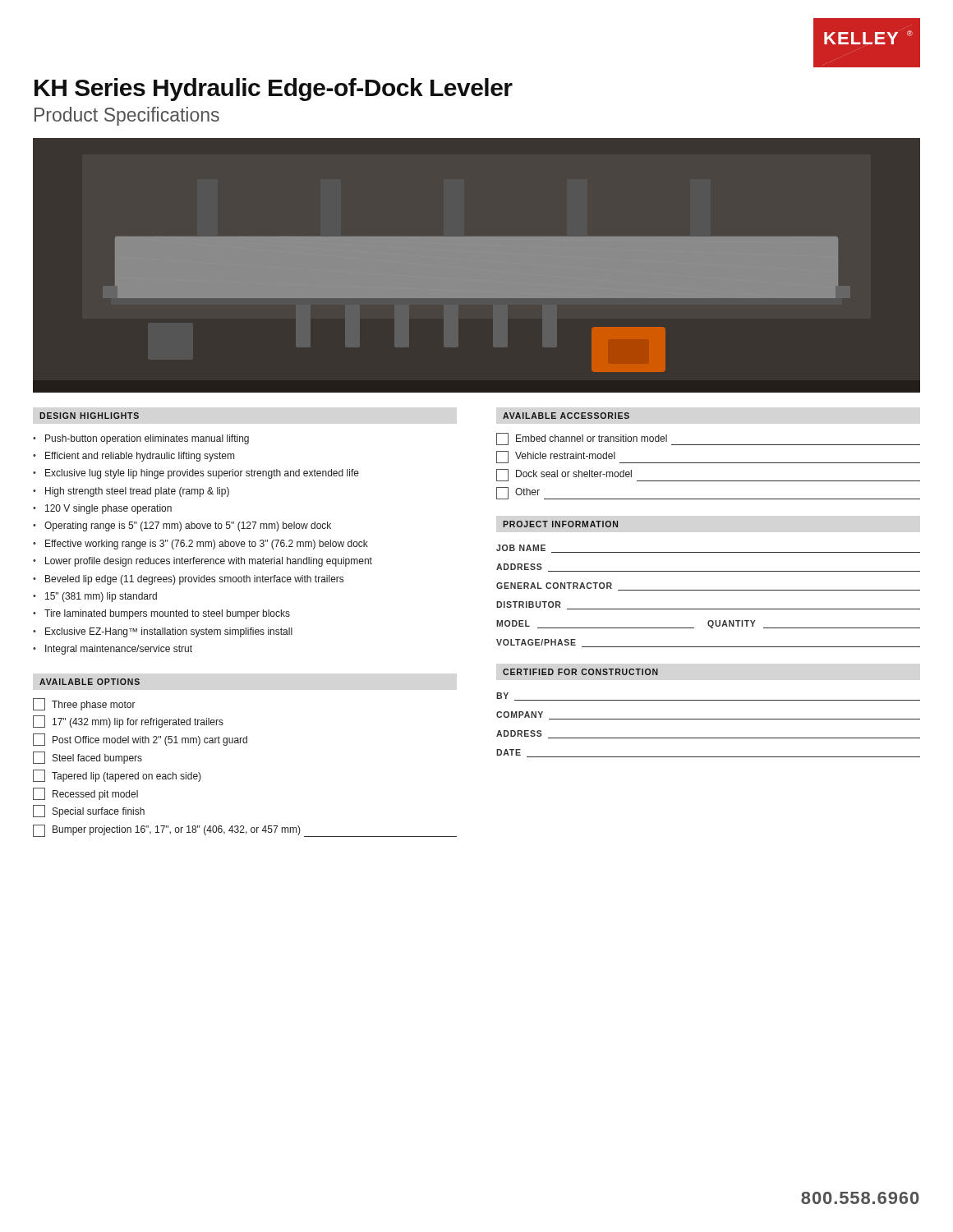Point to the element starting "Tire laminated bumpers mounted to"

(167, 614)
